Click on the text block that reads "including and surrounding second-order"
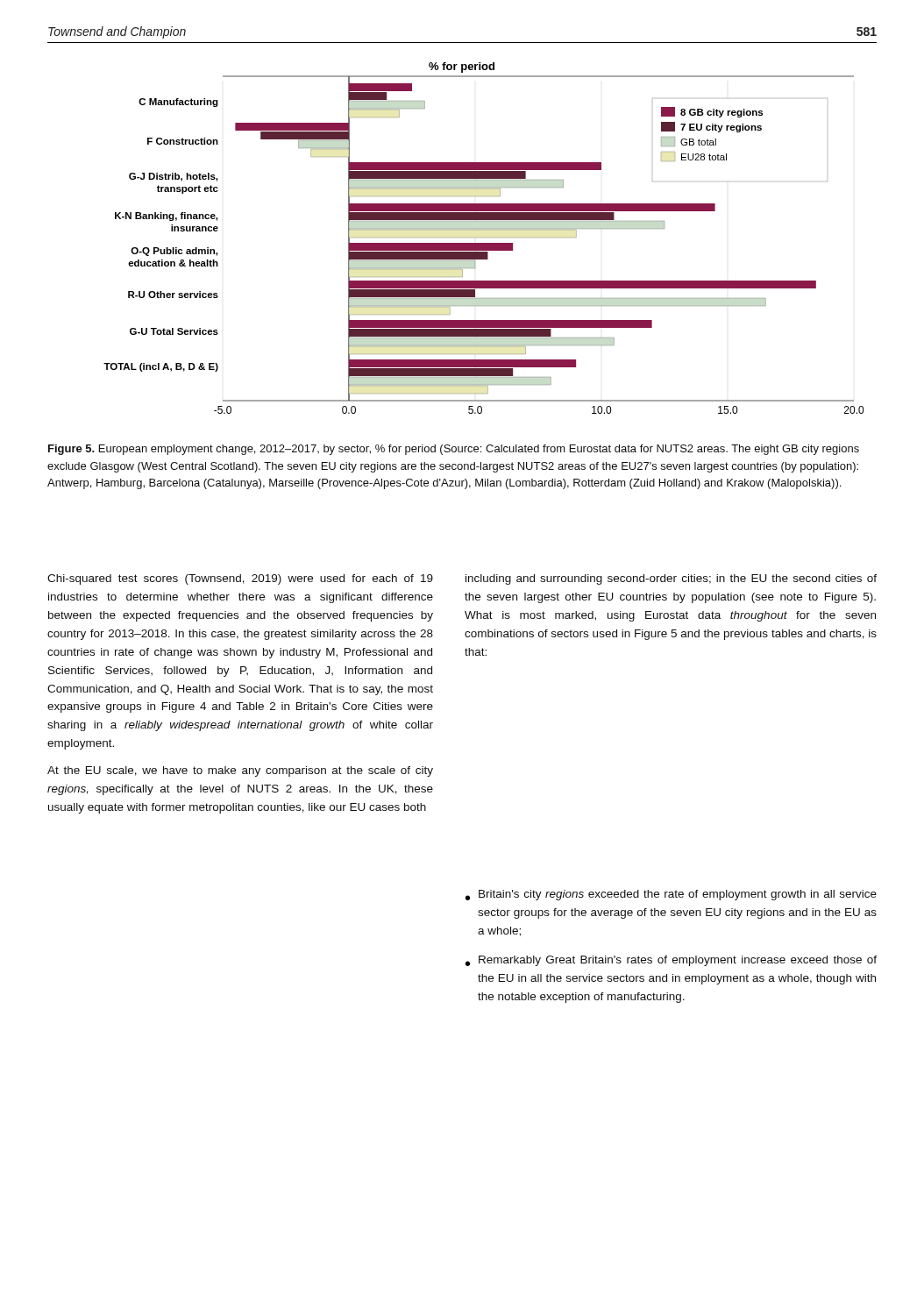The height and width of the screenshot is (1315, 924). click(671, 616)
